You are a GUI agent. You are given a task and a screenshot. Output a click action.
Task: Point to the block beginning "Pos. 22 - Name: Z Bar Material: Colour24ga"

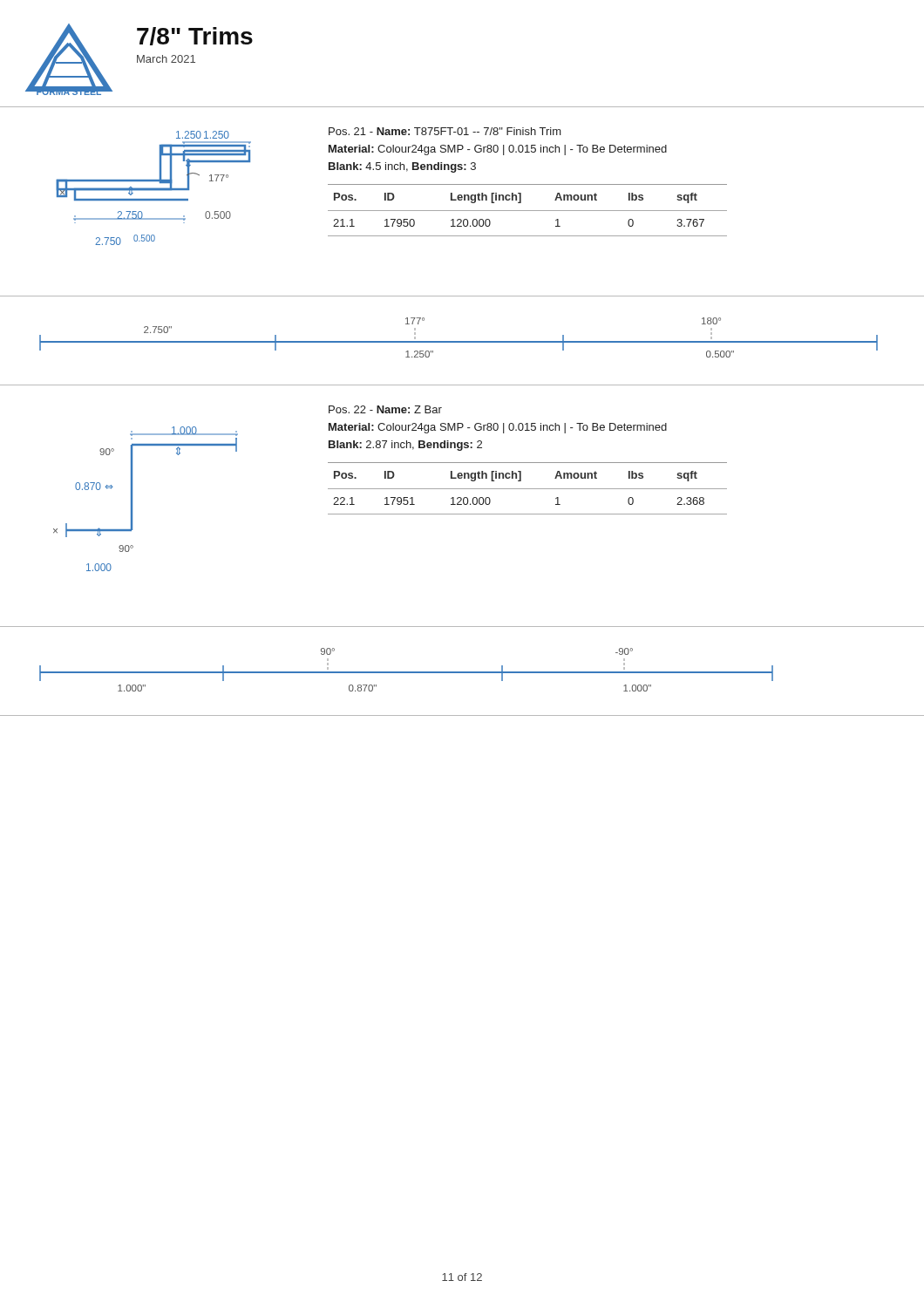pyautogui.click(x=610, y=458)
